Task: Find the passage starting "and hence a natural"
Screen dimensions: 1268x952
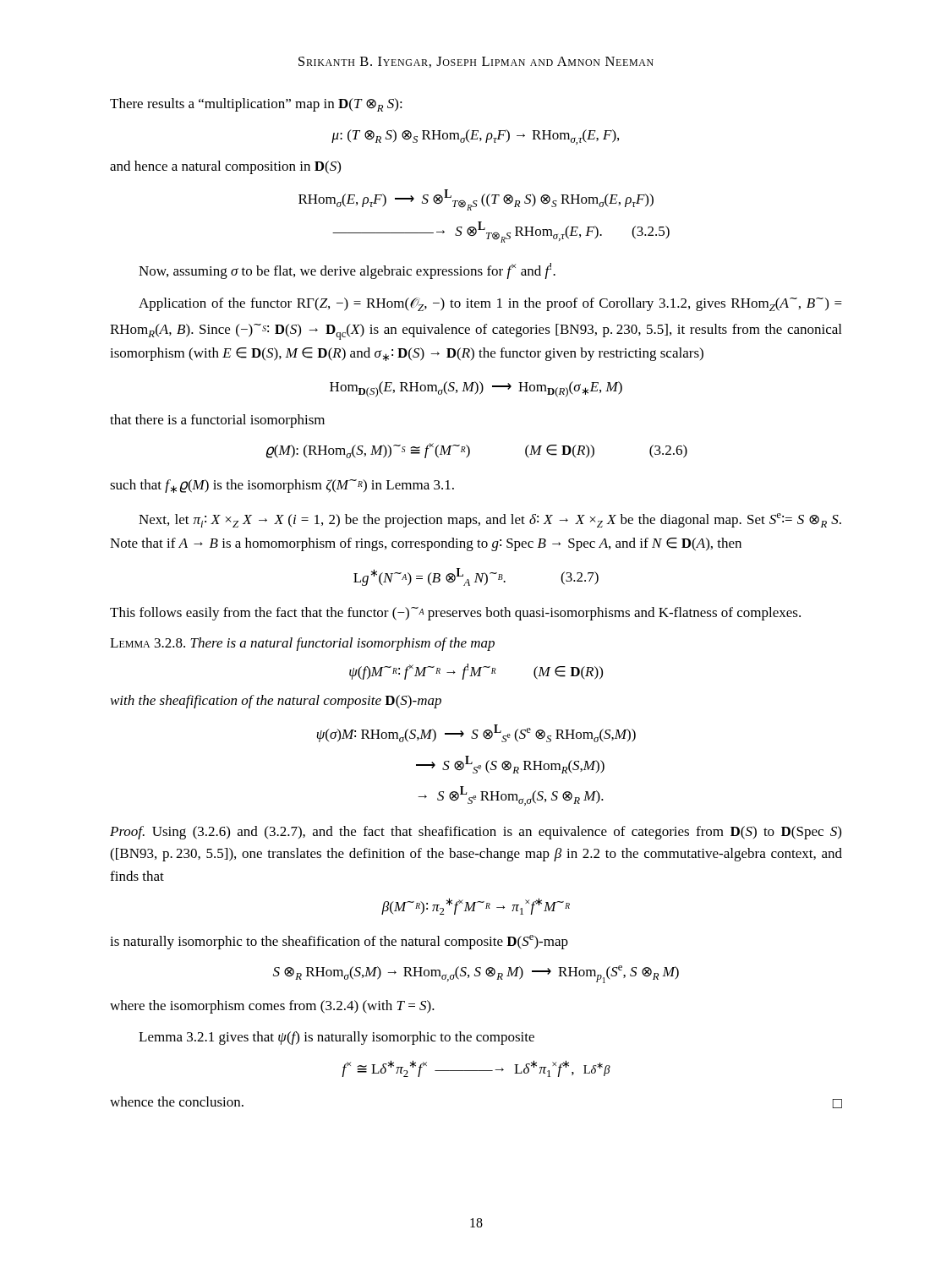Action: pos(226,166)
